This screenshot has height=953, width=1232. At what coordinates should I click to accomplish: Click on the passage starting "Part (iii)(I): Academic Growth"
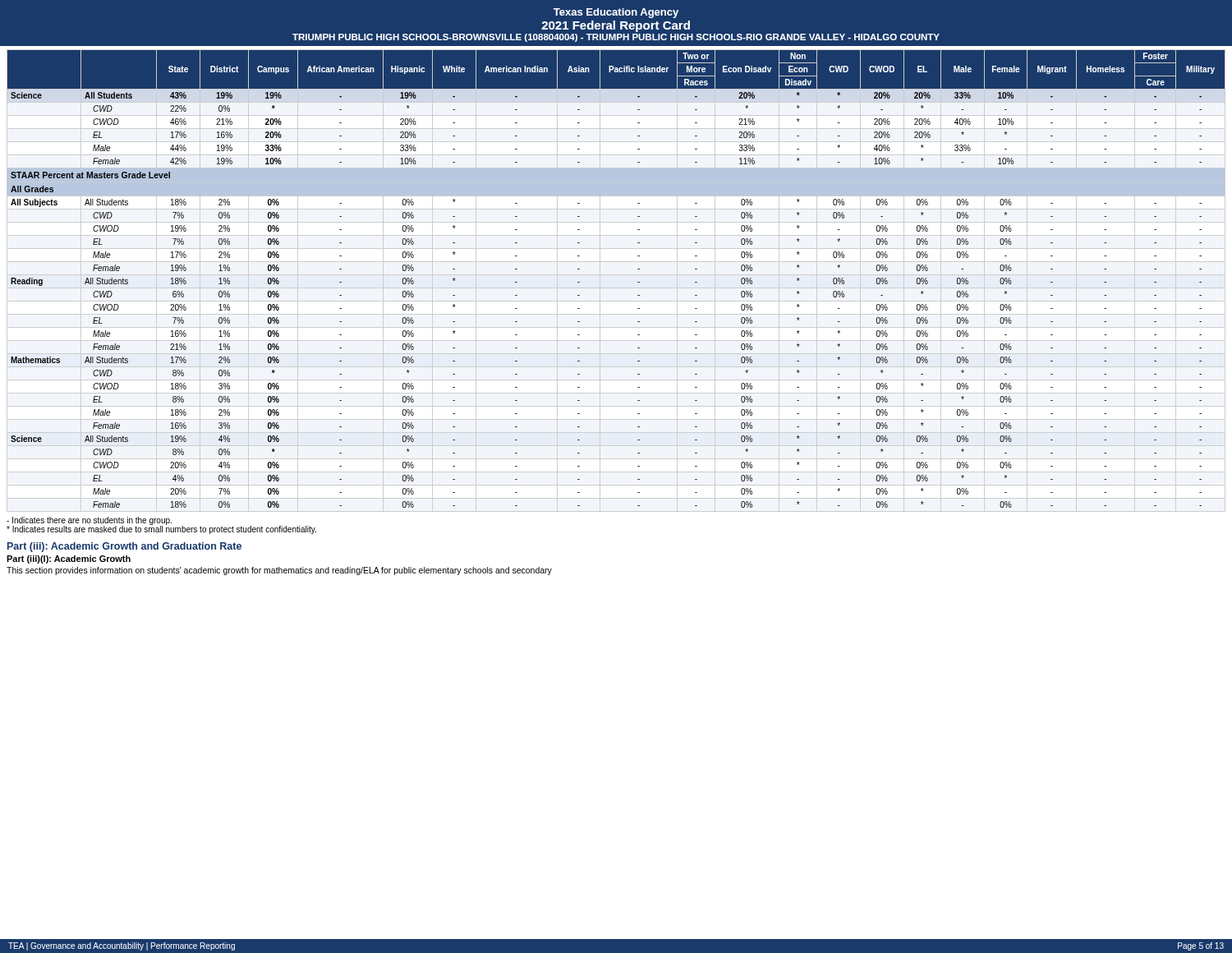69,559
